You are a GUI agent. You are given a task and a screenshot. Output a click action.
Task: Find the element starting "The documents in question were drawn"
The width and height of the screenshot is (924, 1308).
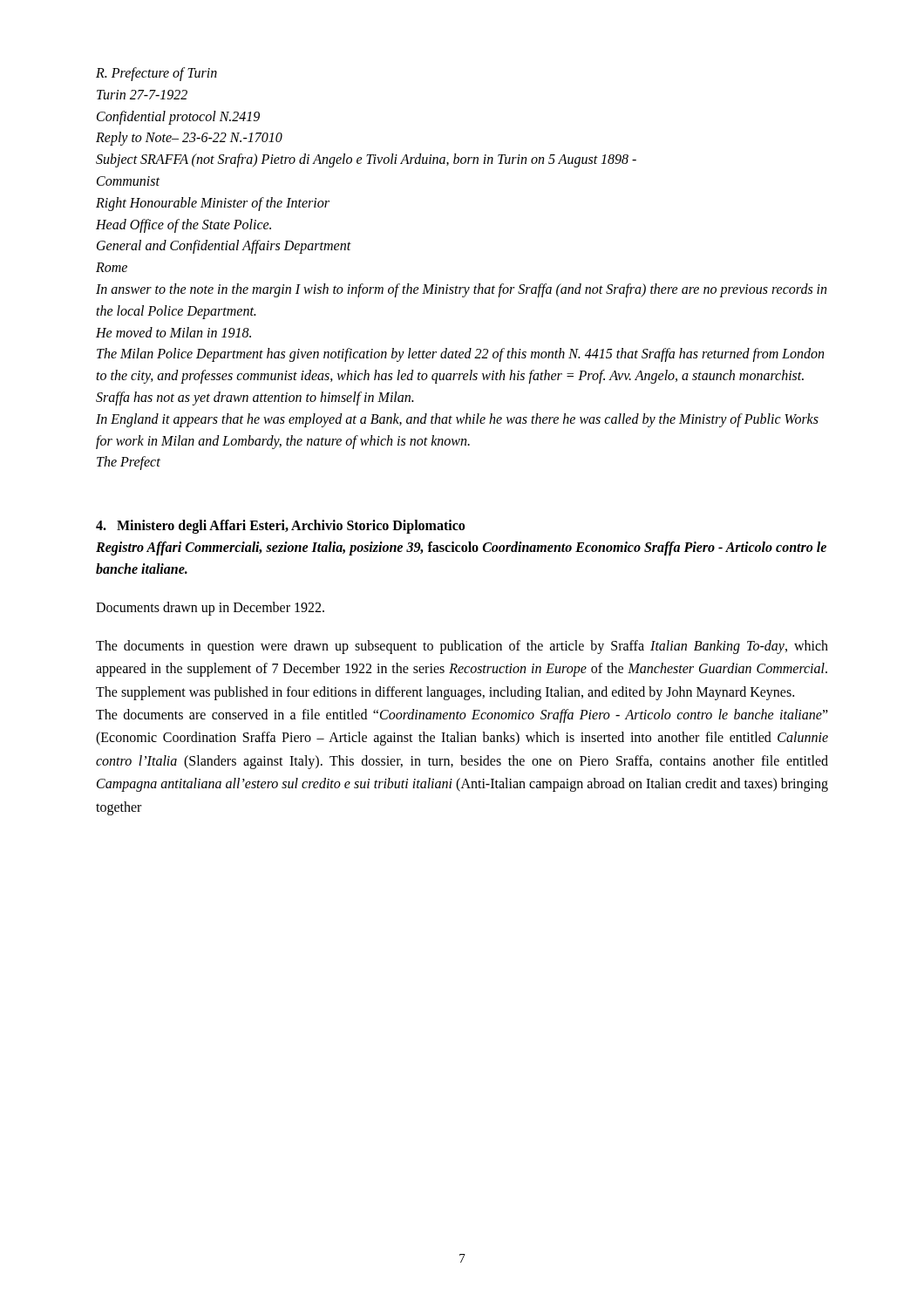[462, 669]
